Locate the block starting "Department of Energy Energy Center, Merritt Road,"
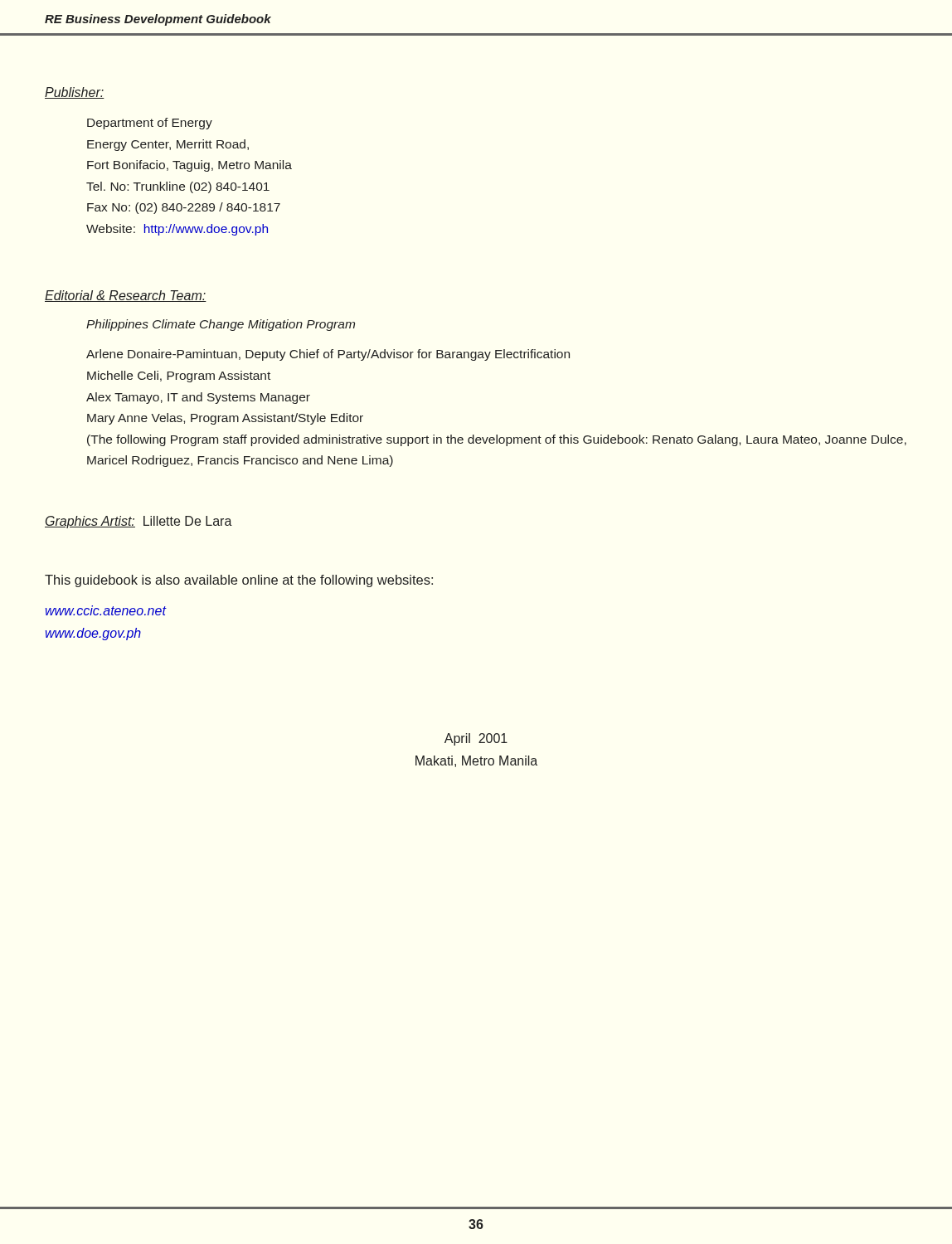The height and width of the screenshot is (1244, 952). pos(189,175)
